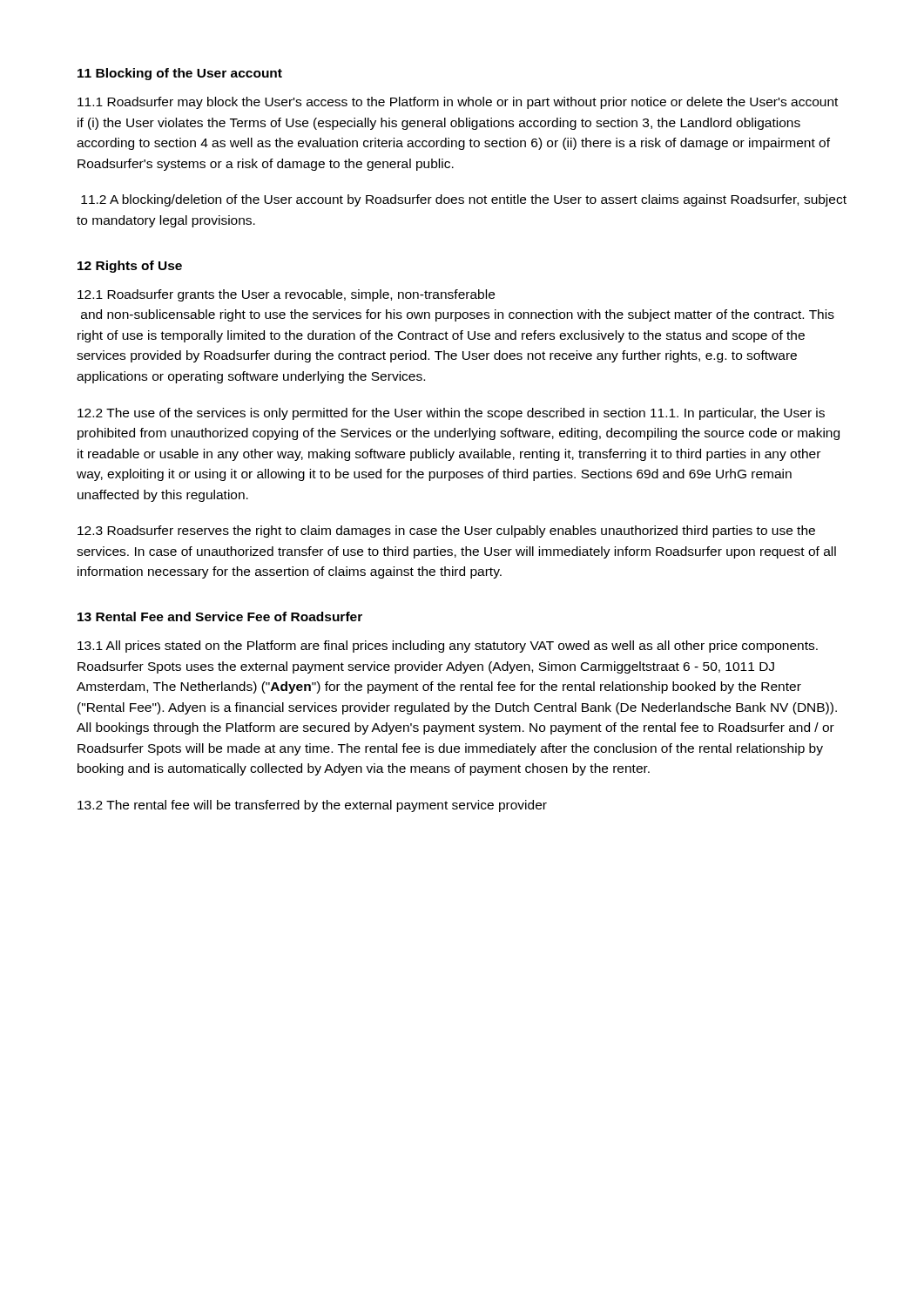The width and height of the screenshot is (924, 1307).
Task: Click on the text block that says "2 A blocking/deletion of the User account by"
Action: (x=462, y=210)
